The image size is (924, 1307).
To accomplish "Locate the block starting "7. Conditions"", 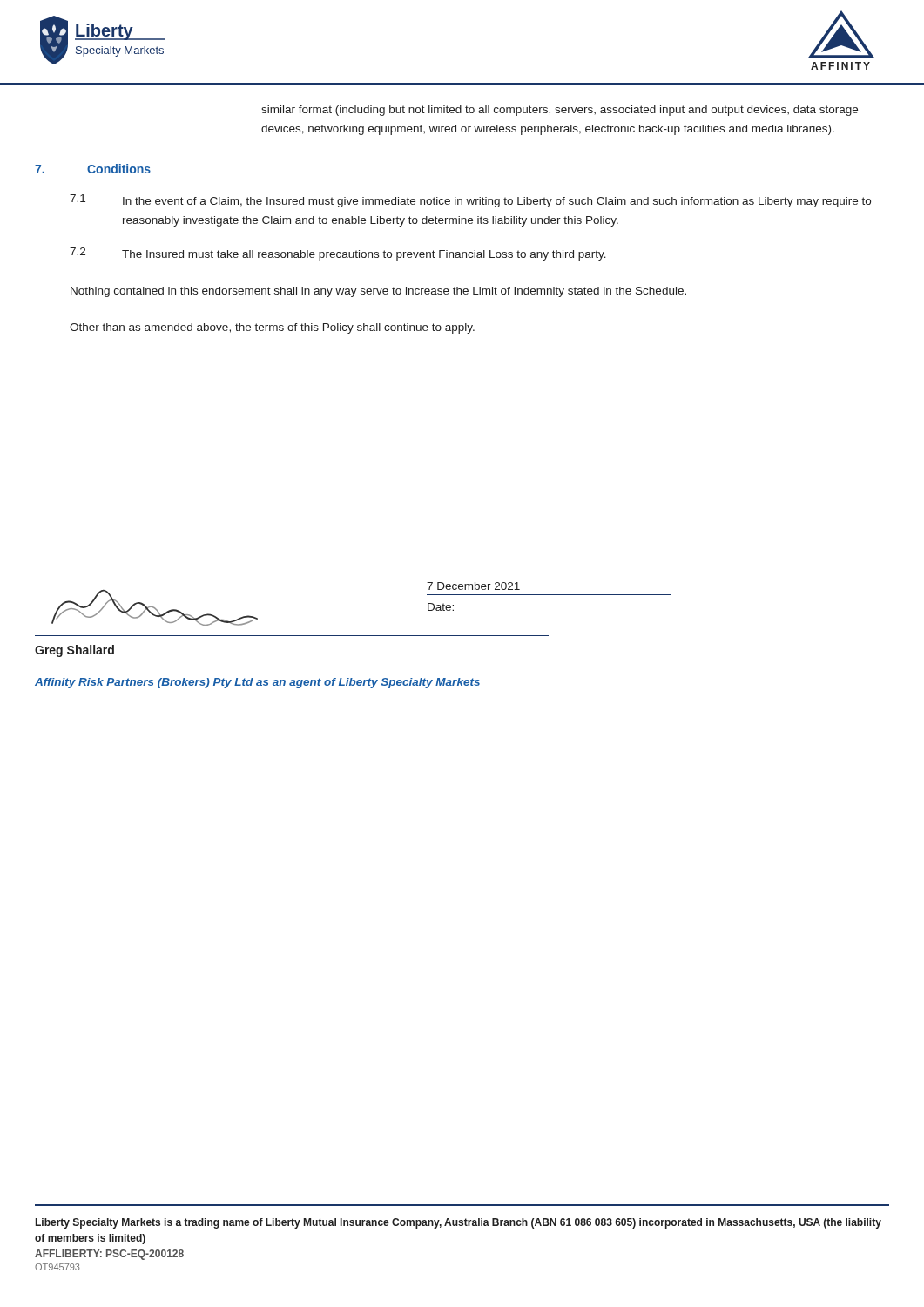I will [93, 169].
